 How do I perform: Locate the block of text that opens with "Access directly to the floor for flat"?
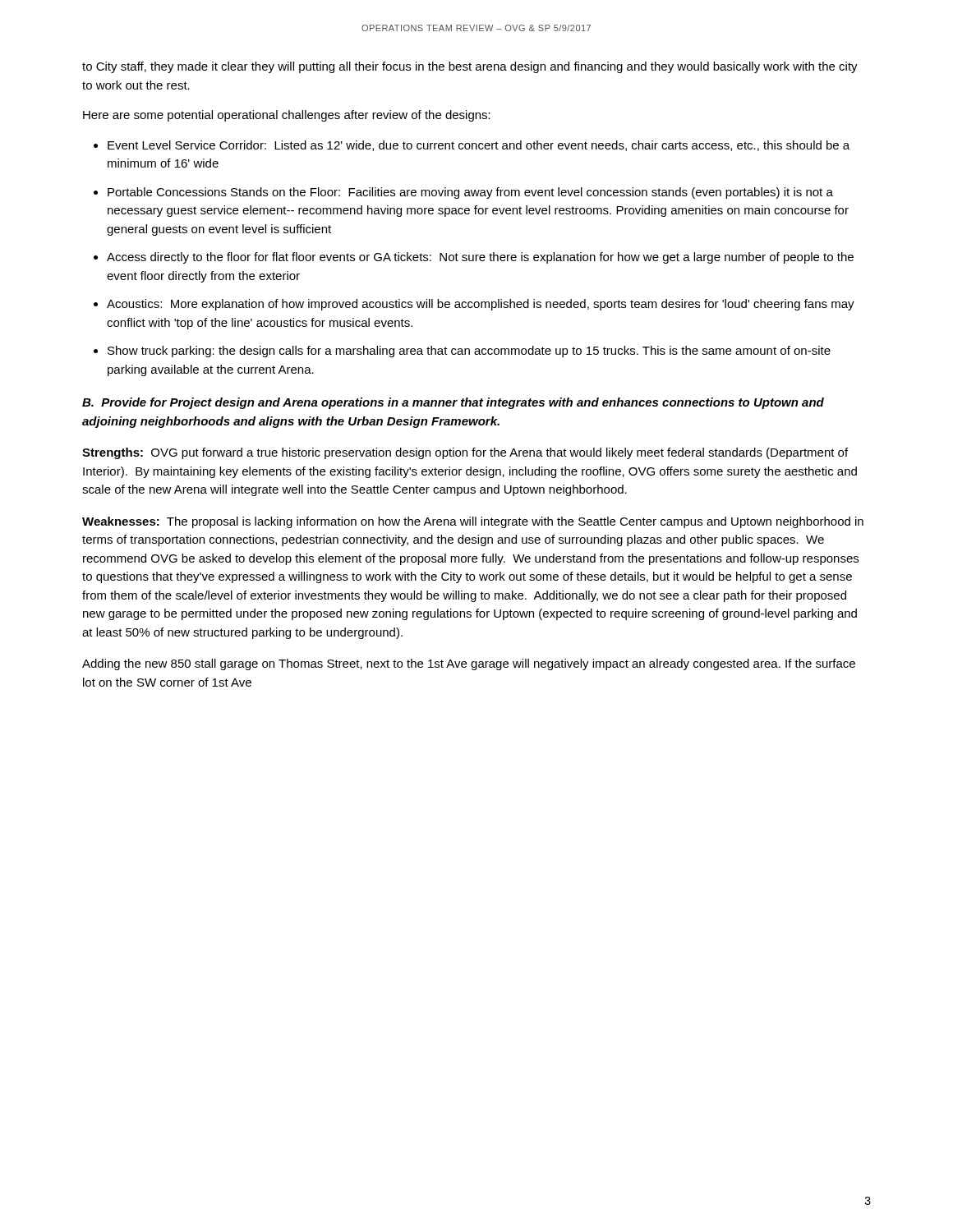coord(480,266)
